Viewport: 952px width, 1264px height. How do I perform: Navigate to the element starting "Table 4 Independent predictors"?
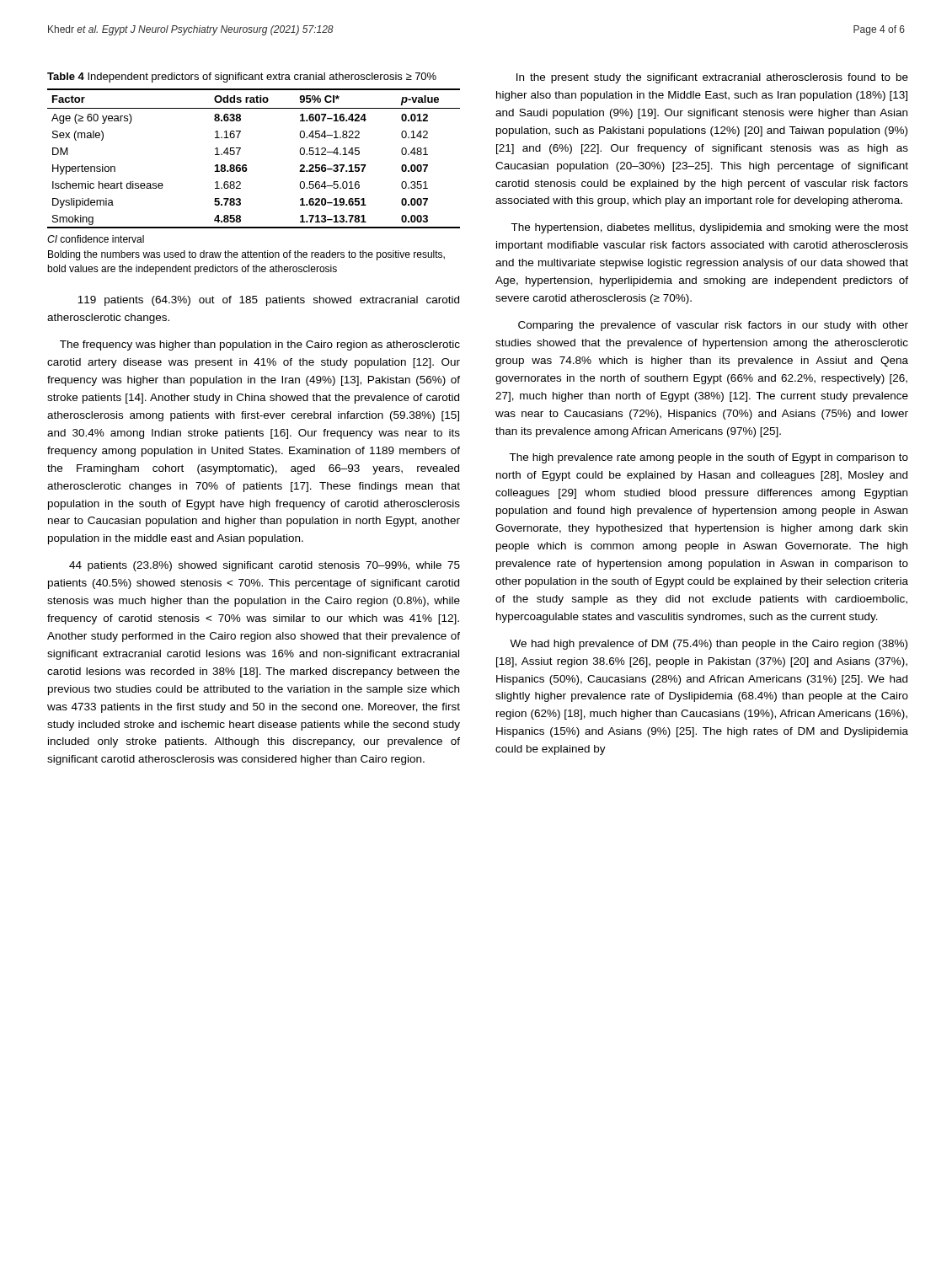tap(242, 76)
